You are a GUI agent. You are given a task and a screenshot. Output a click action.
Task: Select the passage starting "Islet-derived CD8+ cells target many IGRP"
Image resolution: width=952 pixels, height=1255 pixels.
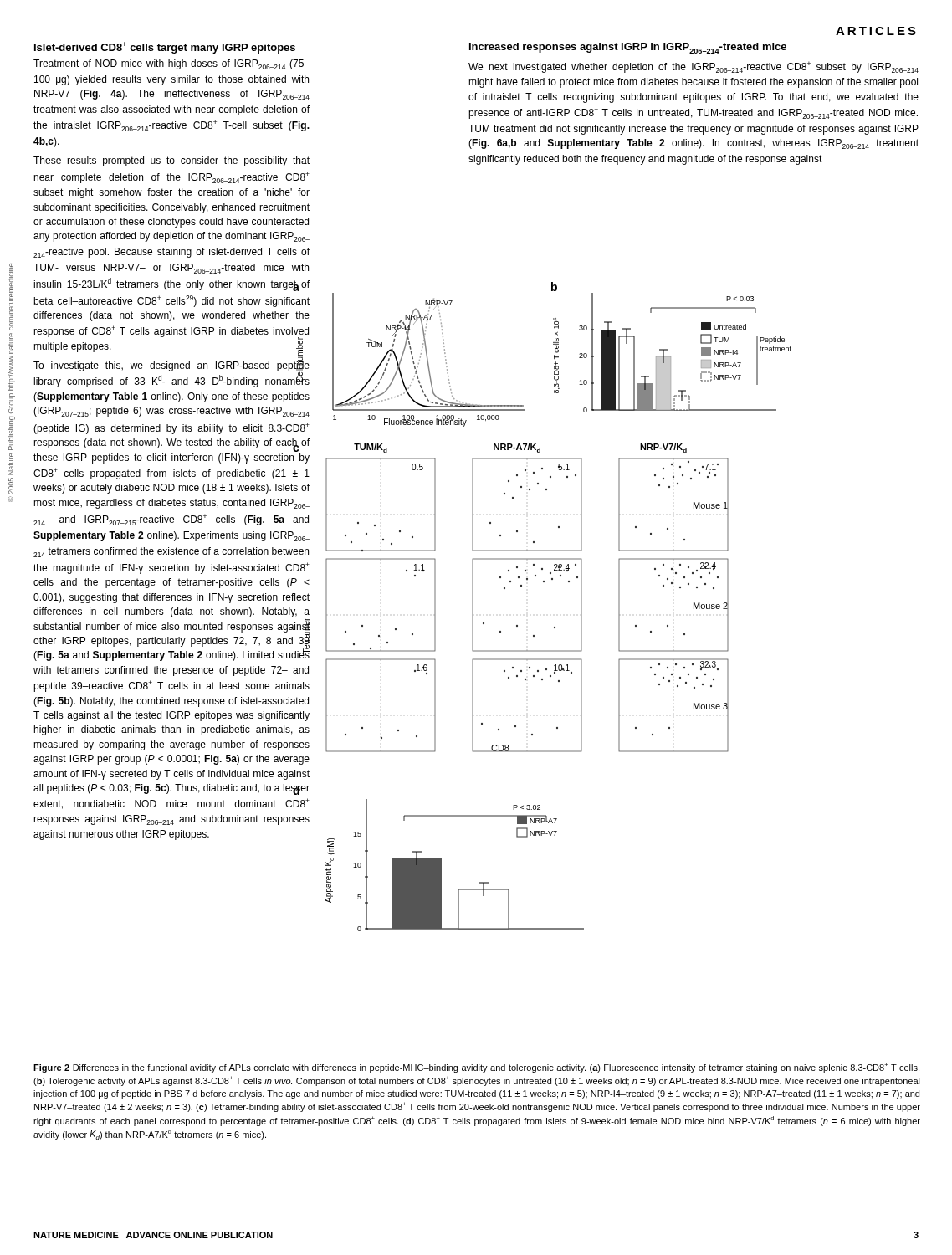pyautogui.click(x=165, y=47)
